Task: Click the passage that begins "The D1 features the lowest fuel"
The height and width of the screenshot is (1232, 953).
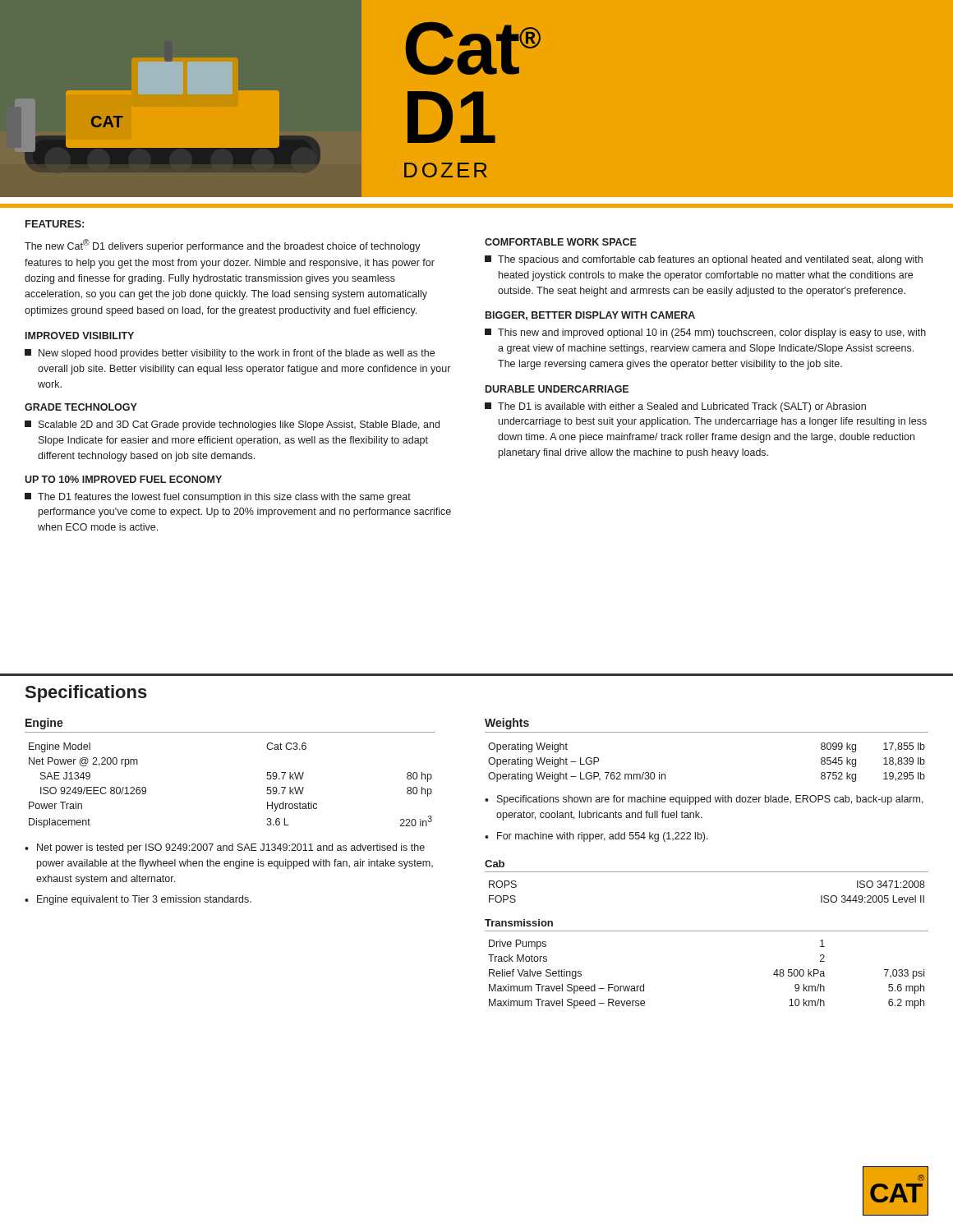Action: point(238,512)
